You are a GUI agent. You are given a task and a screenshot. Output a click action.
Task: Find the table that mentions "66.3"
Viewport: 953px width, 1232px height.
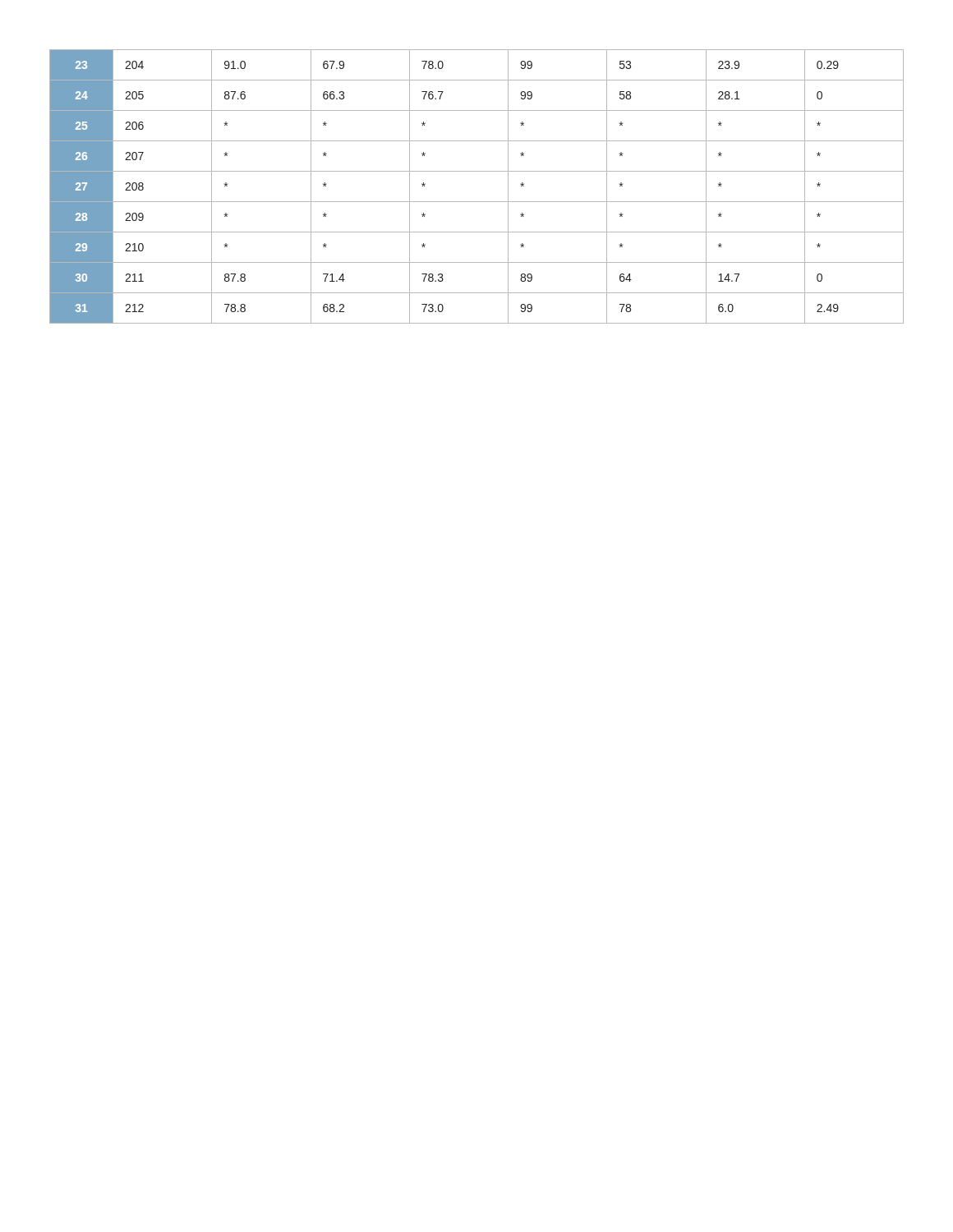(x=476, y=186)
